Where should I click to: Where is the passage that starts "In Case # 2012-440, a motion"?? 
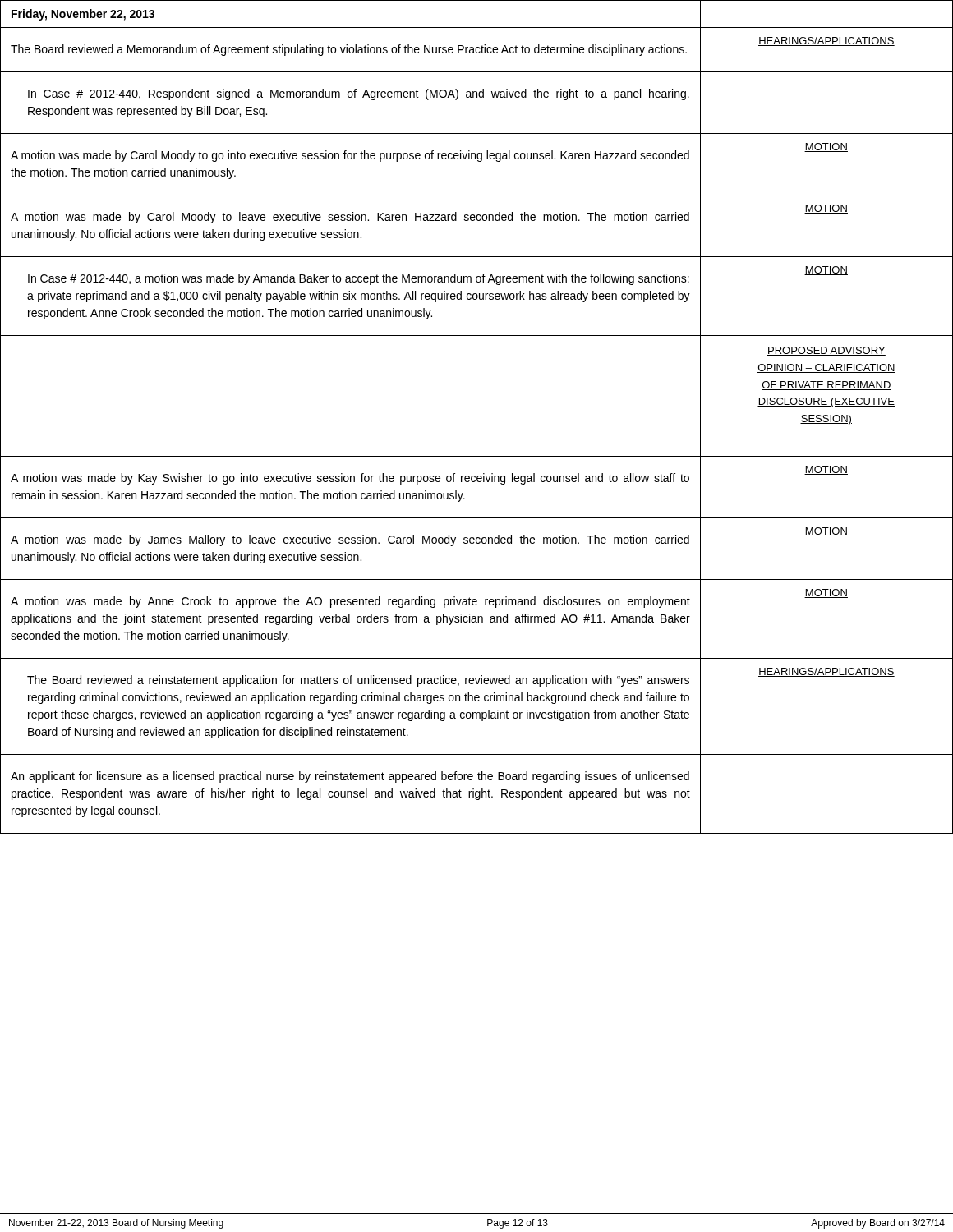pyautogui.click(x=358, y=296)
